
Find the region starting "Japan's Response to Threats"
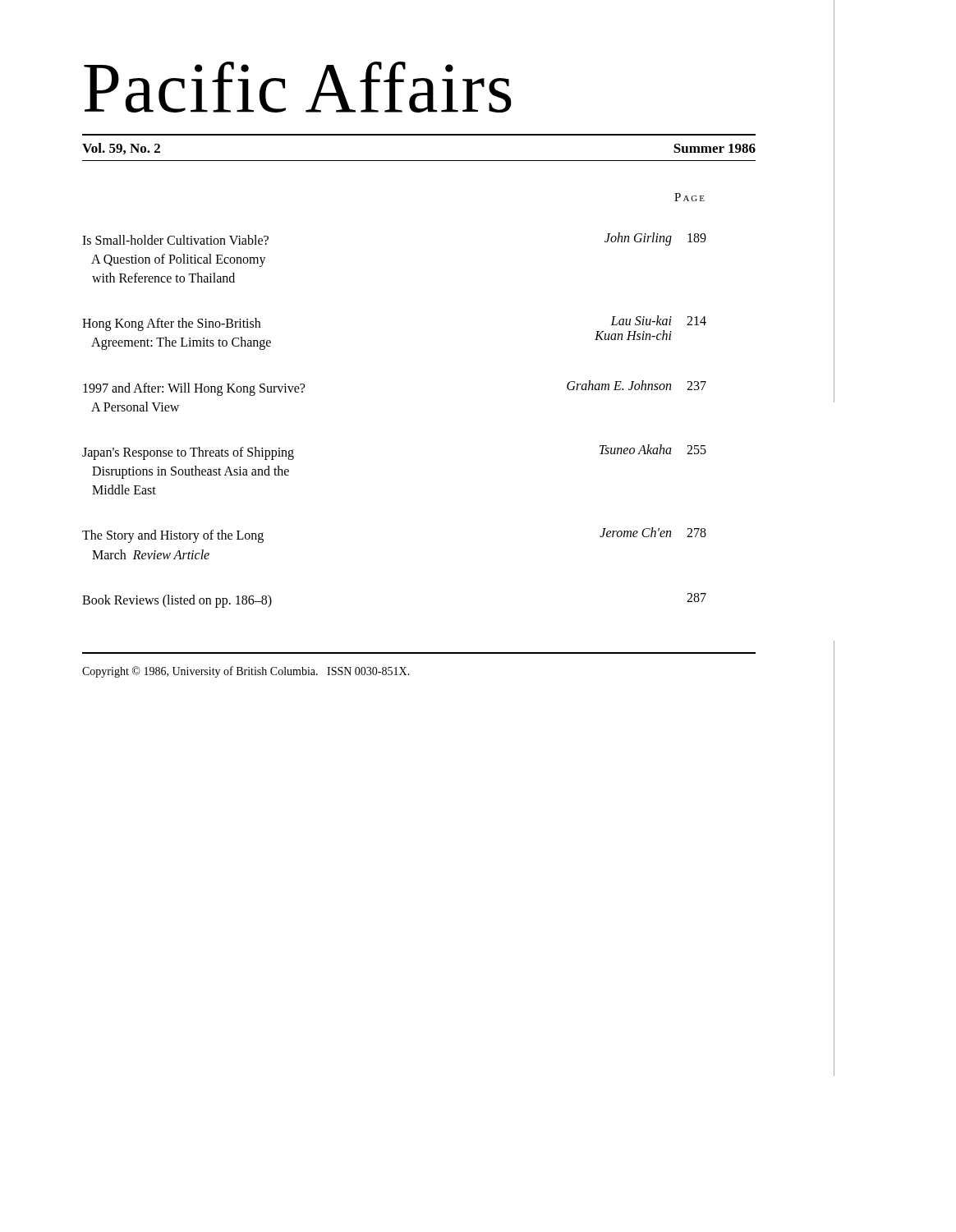click(184, 451)
